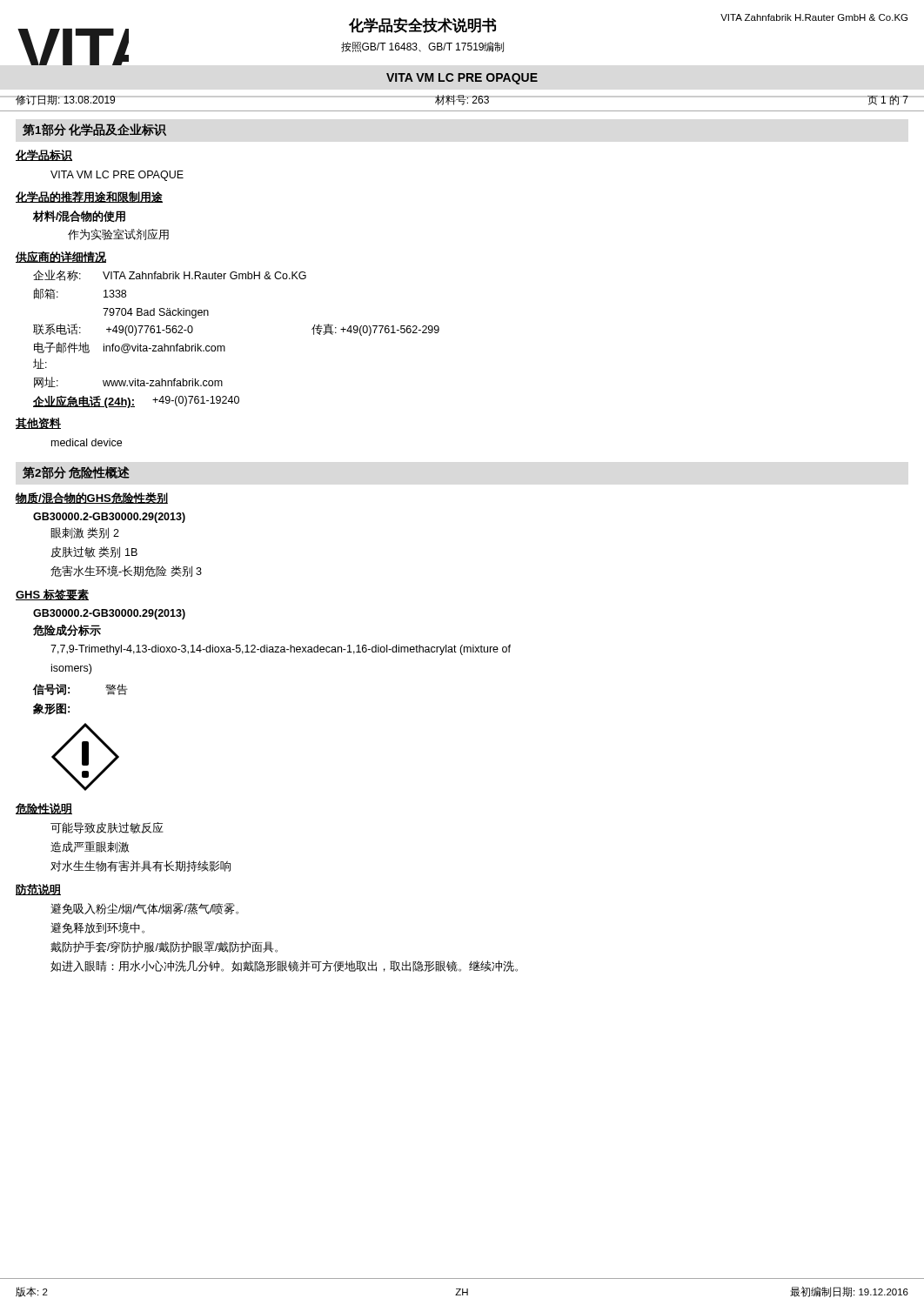
Task: Click on the table containing "企业名称: VITA Zahnfabrik H.Rauter"
Action: click(462, 329)
